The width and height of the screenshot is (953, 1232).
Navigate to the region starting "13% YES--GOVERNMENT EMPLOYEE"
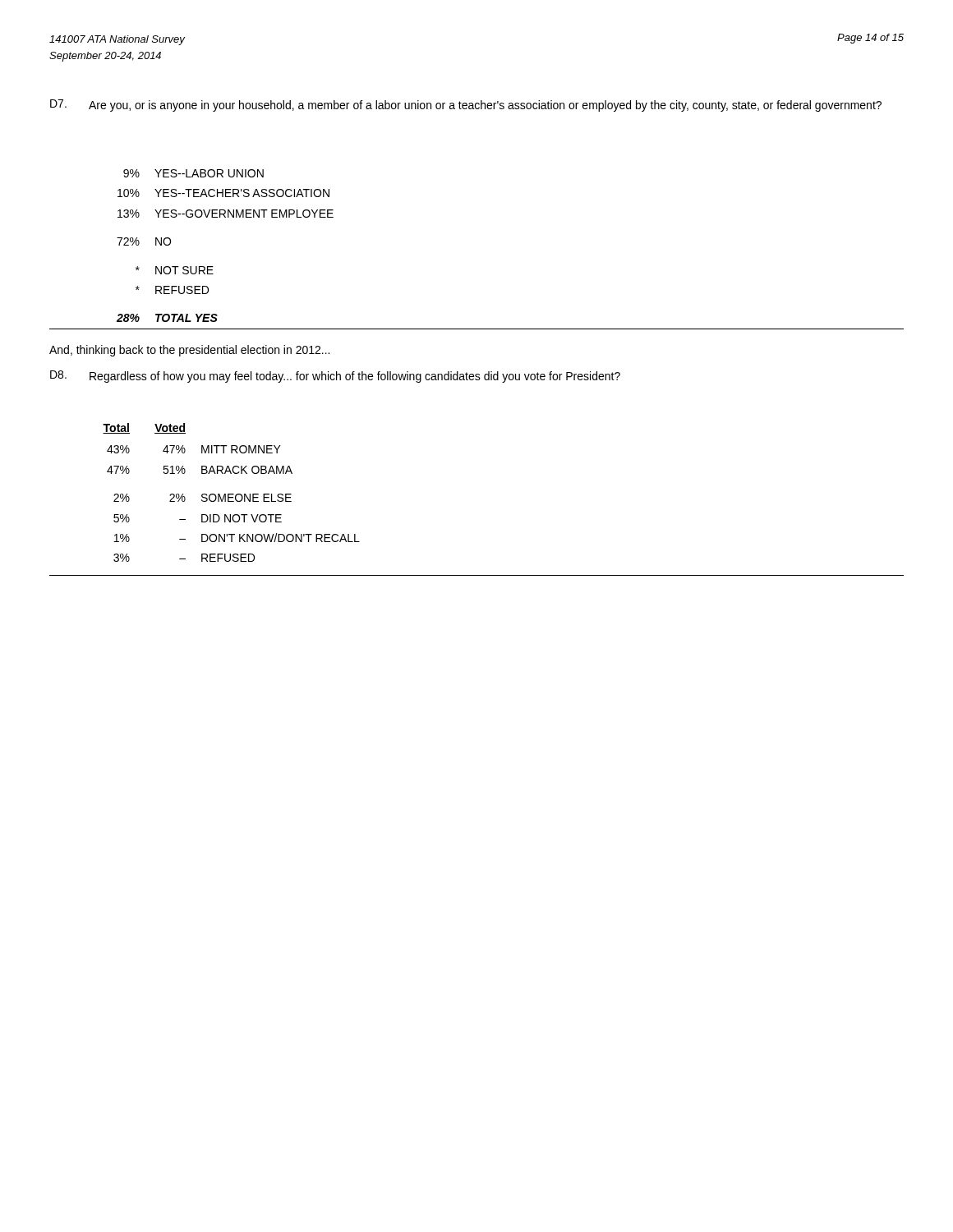(216, 214)
